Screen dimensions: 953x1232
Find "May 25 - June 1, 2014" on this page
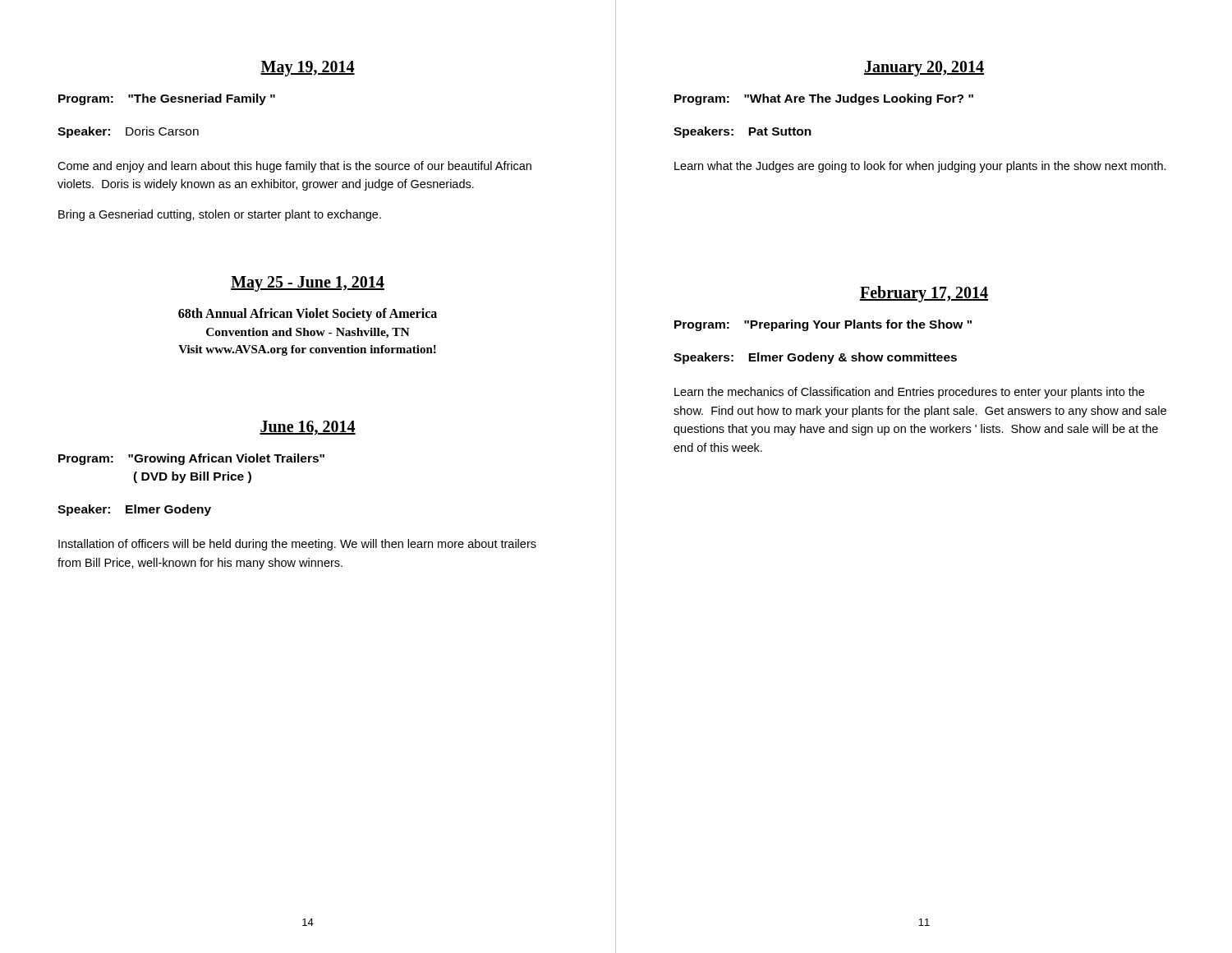coord(308,282)
